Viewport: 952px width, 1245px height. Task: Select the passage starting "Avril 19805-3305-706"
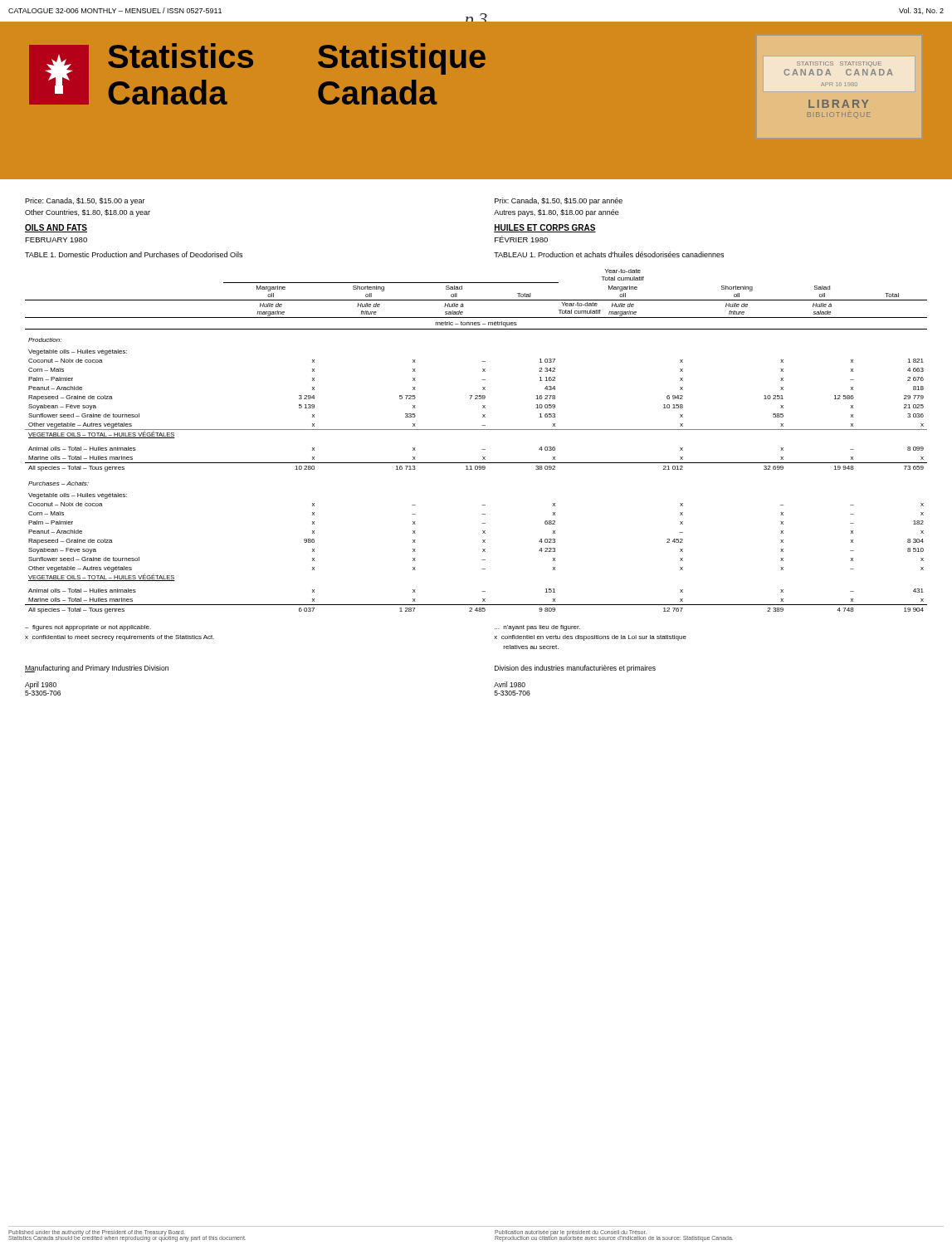[512, 688]
